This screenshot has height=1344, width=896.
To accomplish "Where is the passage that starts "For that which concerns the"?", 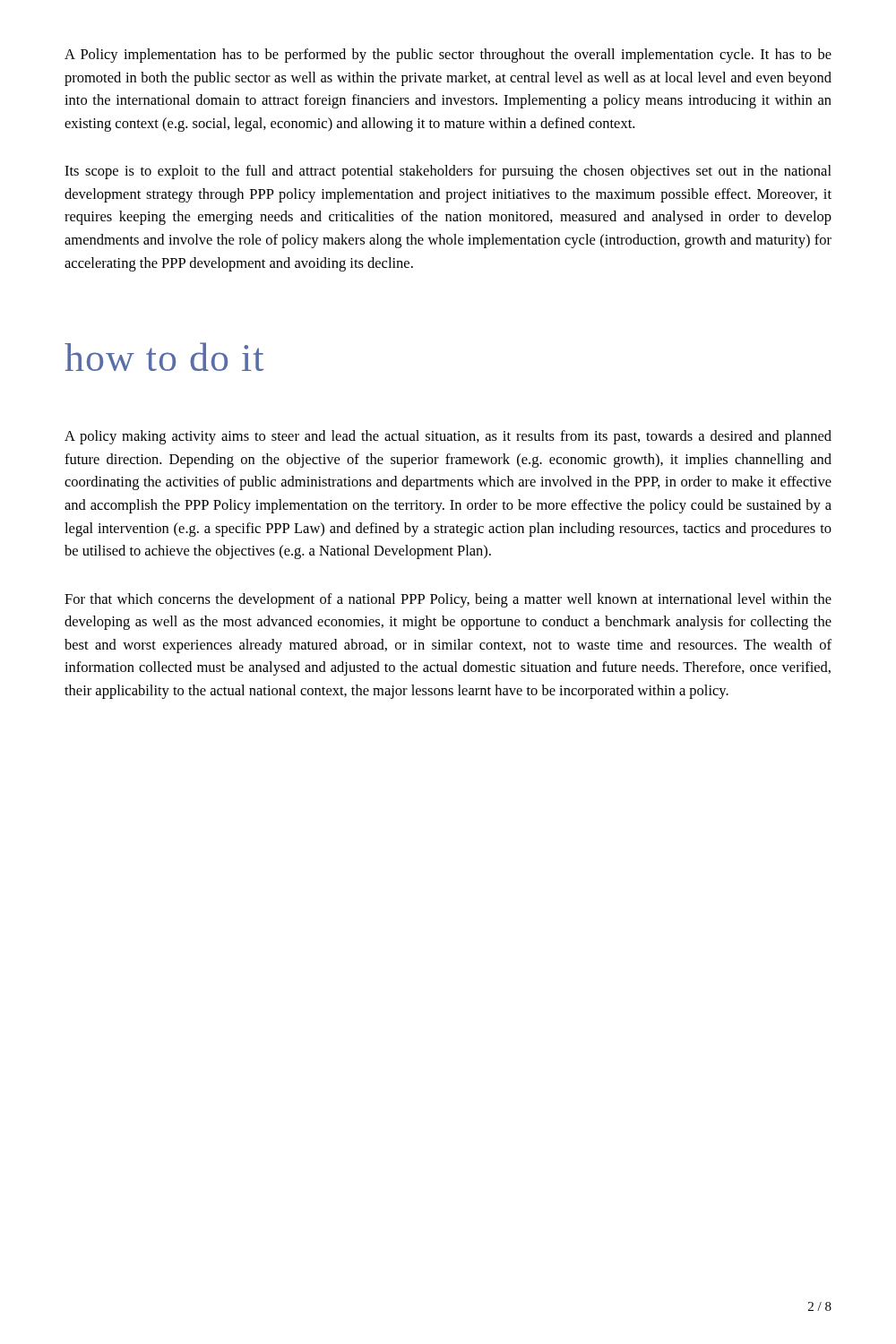I will 448,644.
